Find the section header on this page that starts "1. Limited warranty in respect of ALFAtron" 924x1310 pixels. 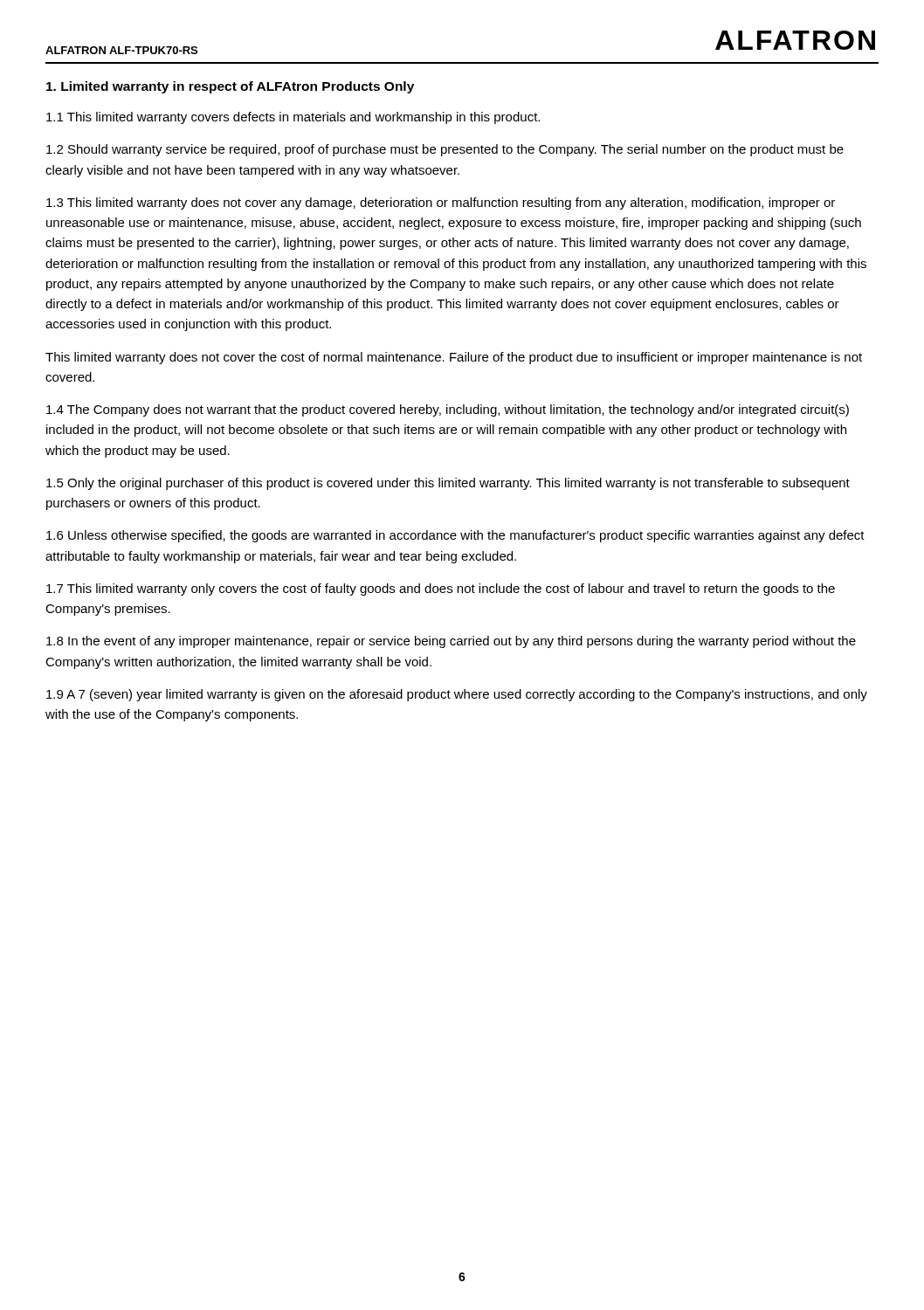(x=230, y=86)
